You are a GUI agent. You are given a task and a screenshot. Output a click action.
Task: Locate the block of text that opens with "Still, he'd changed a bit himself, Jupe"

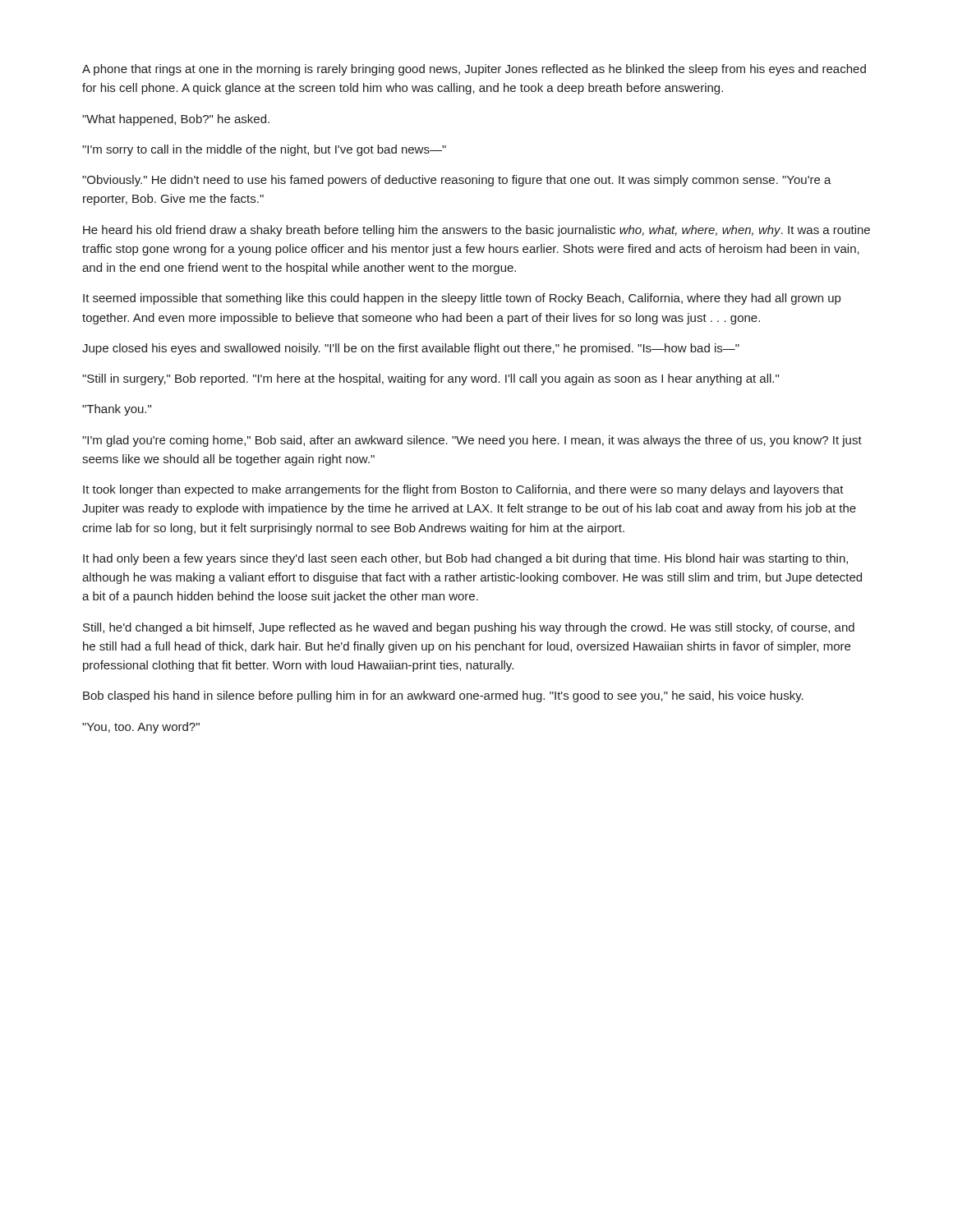tap(469, 646)
